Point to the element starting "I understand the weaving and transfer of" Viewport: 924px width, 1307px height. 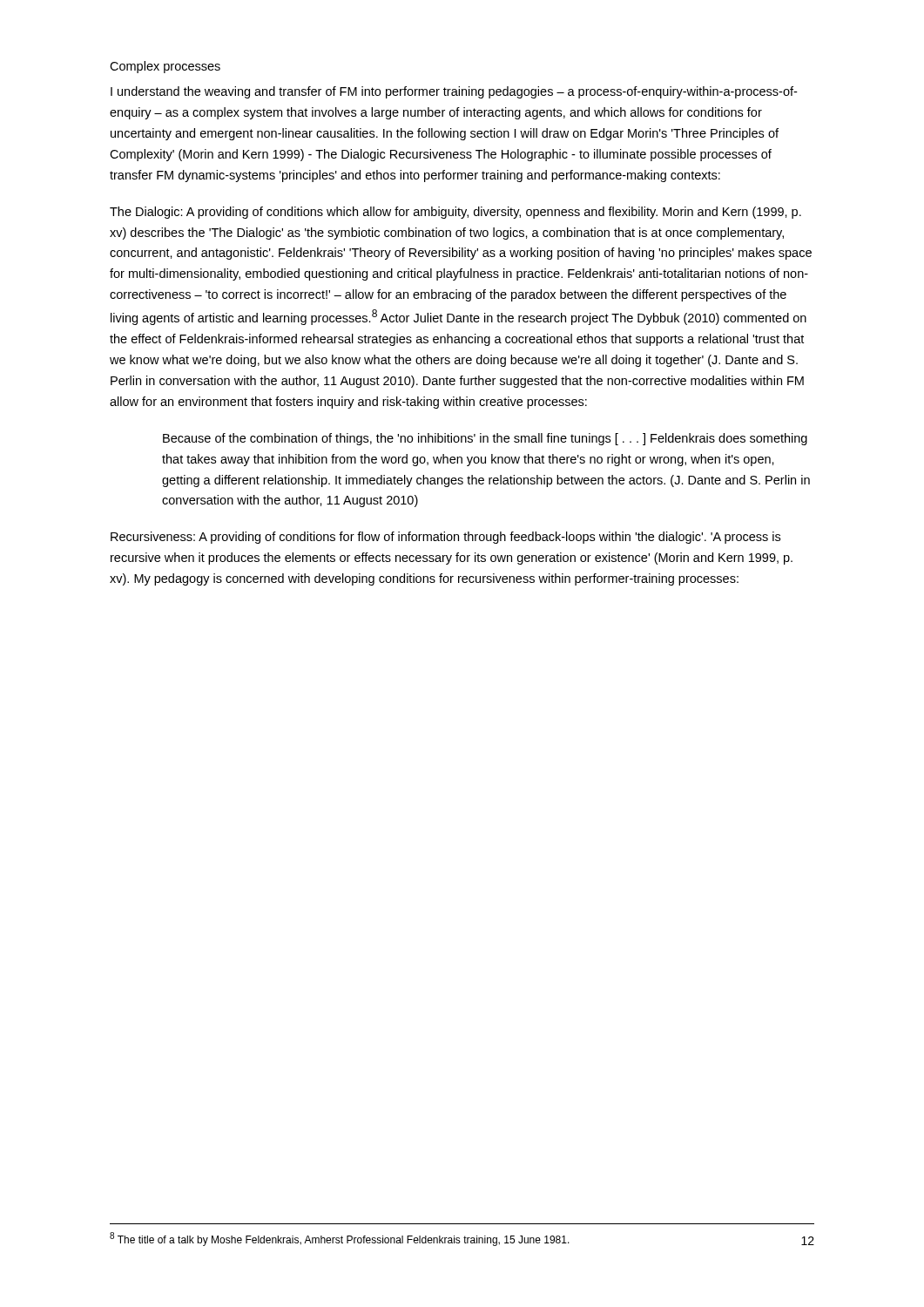(x=454, y=133)
